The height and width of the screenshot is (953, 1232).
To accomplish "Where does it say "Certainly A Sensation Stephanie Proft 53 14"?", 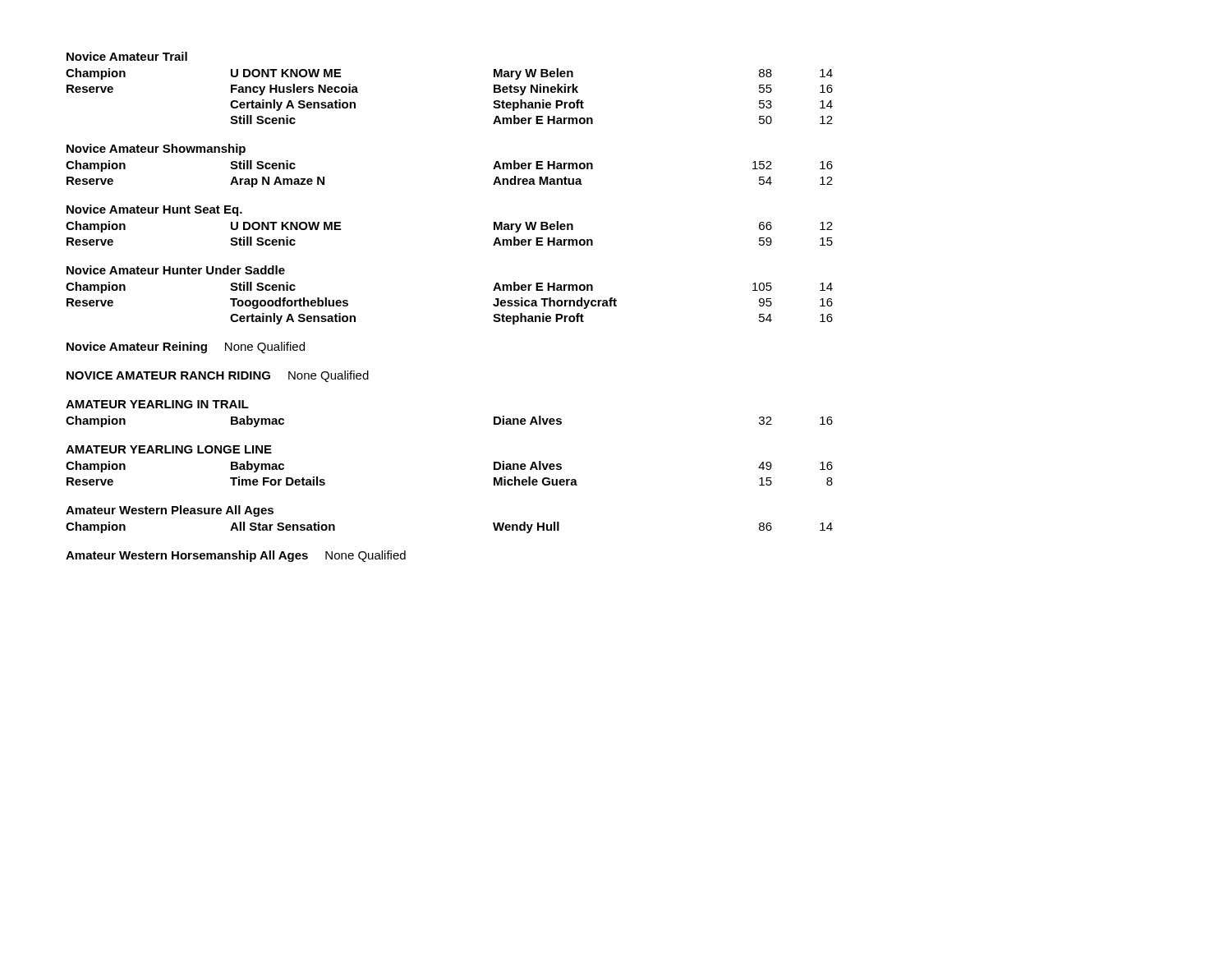I will 531,104.
